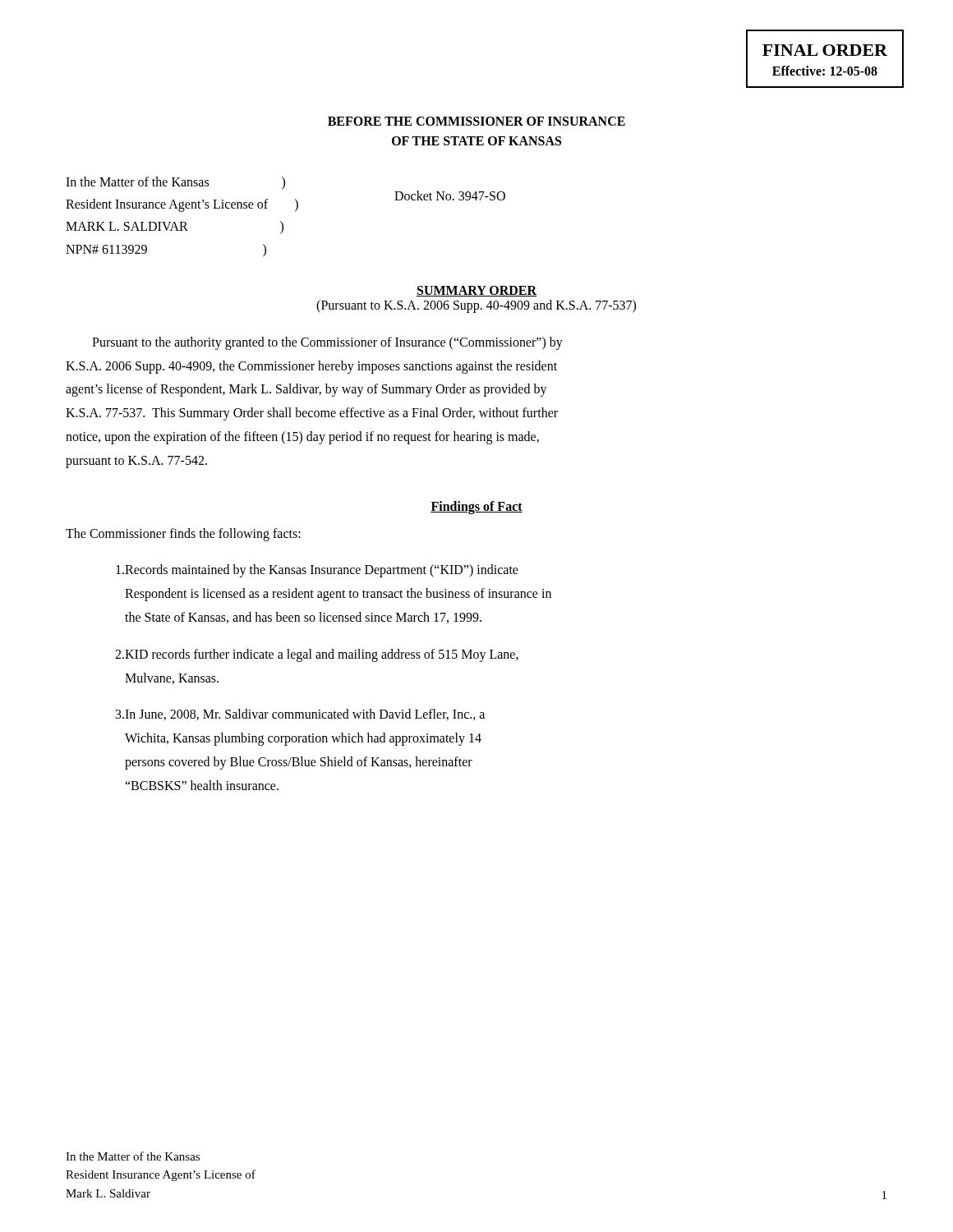Where is the passage that starts "agent’s license of Respondent, Mark L. Saldivar, by"?

(x=306, y=389)
